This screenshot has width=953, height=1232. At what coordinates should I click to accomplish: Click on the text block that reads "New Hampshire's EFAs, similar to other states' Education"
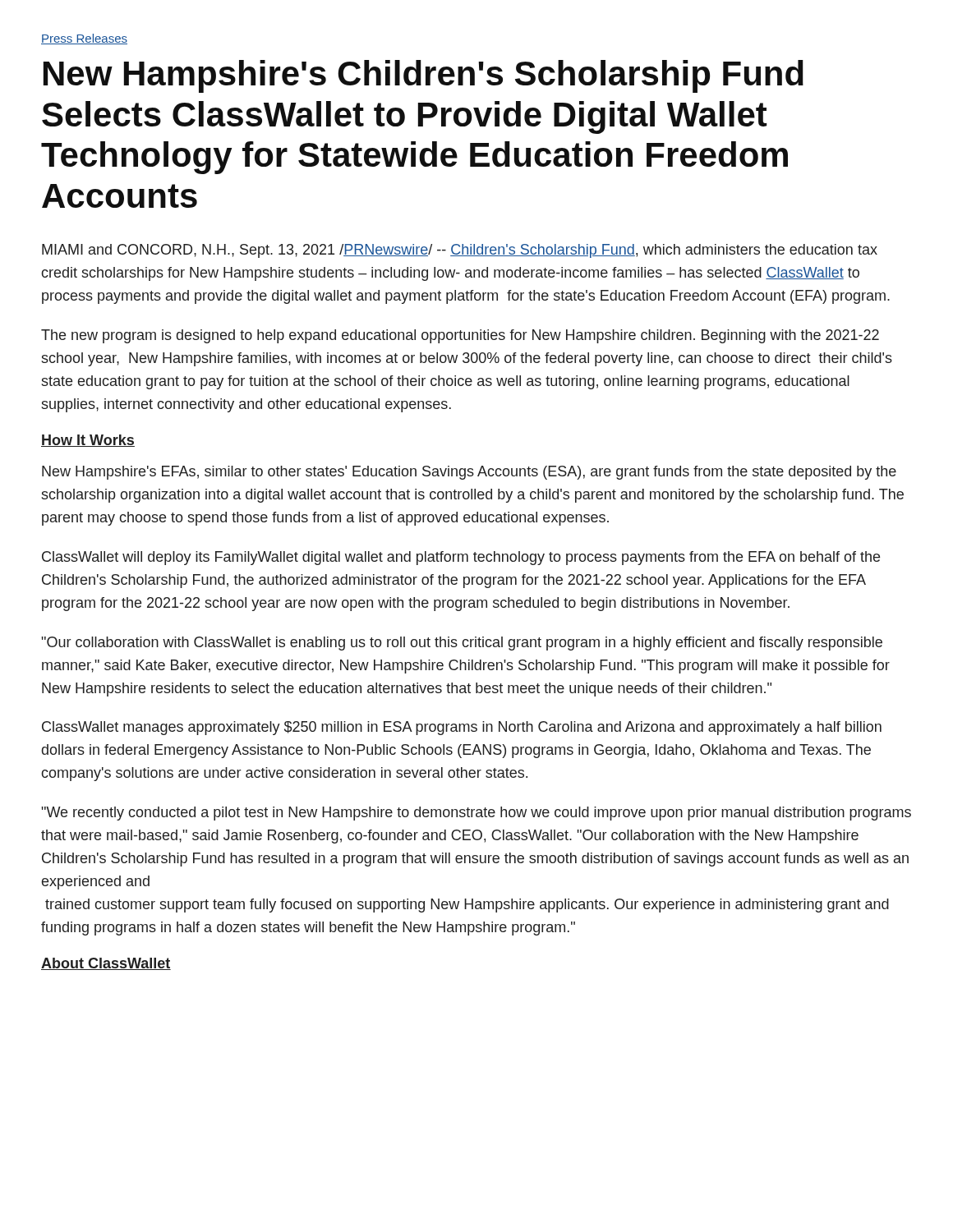[x=473, y=495]
